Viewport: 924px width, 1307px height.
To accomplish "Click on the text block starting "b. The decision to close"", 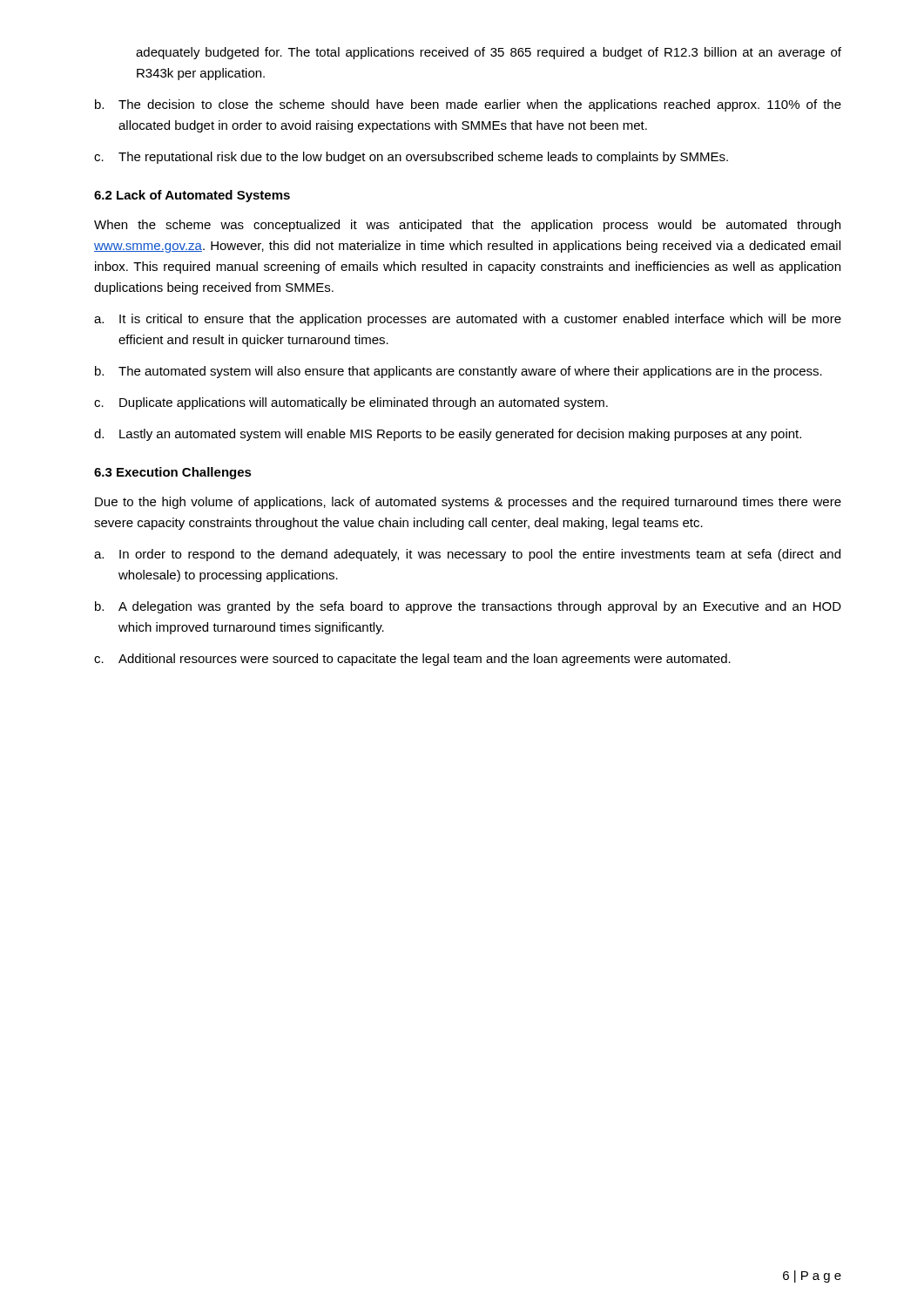I will pos(468,115).
